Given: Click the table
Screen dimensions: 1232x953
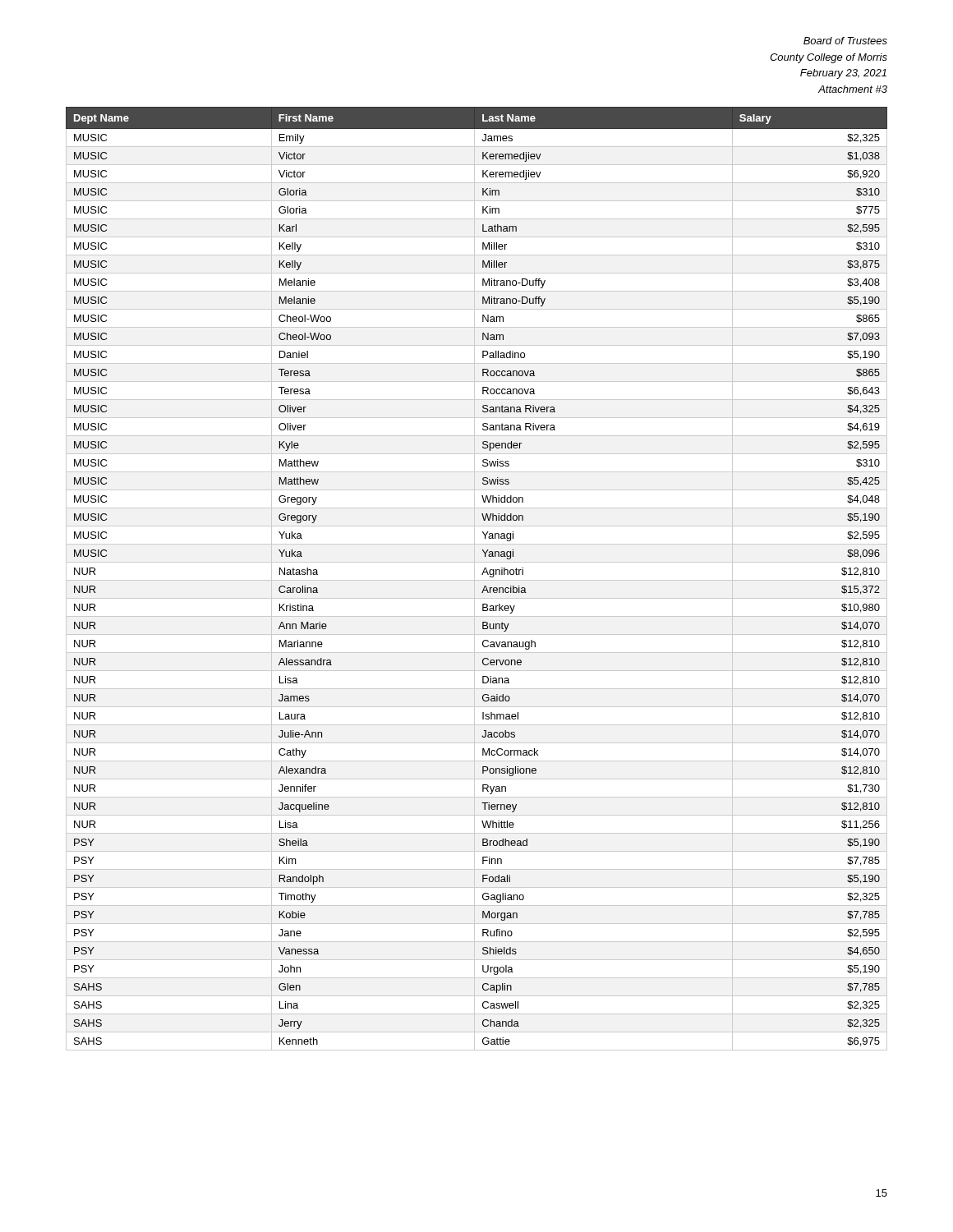Looking at the screenshot, I should (476, 579).
